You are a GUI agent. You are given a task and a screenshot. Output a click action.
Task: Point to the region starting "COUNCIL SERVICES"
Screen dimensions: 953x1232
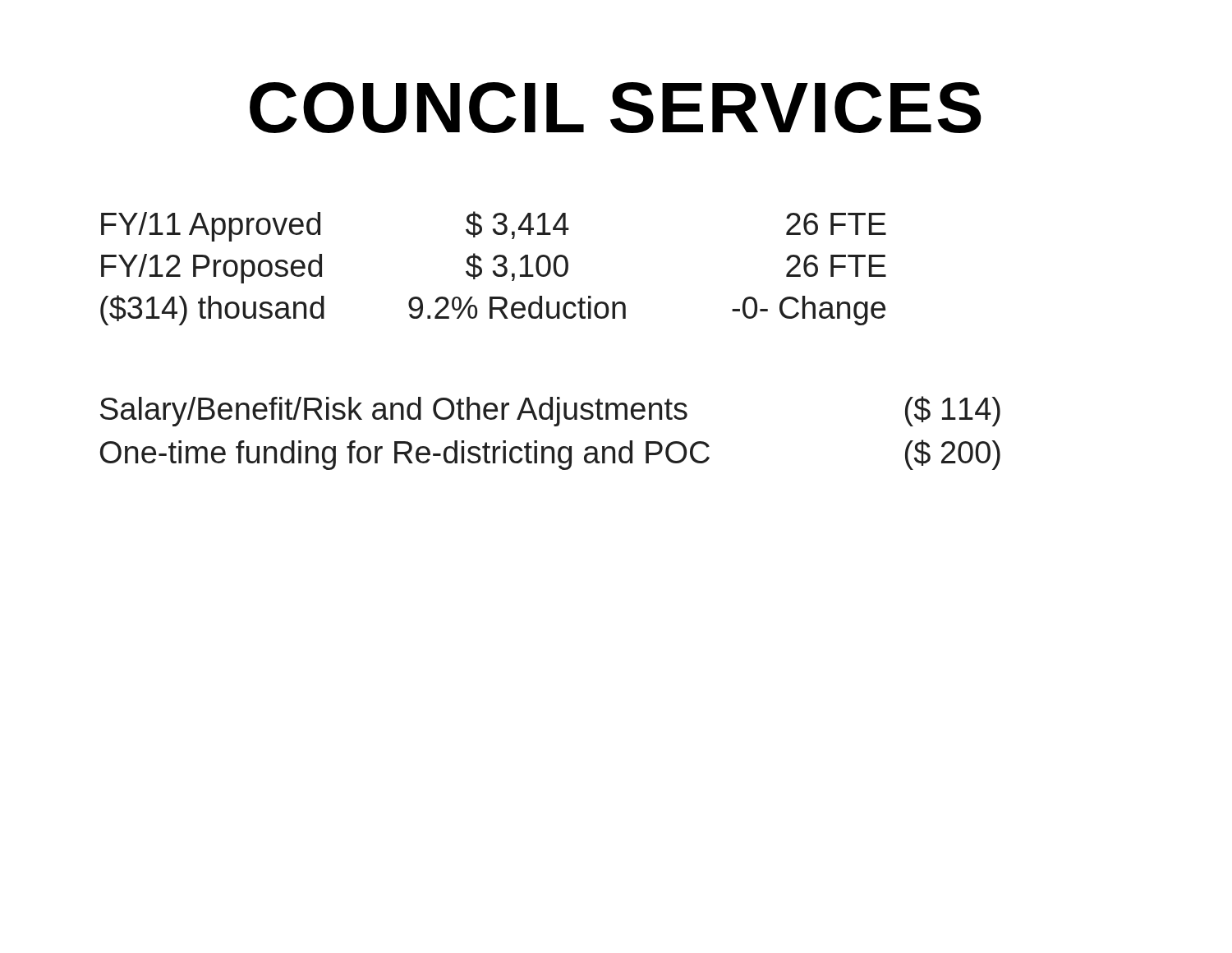coord(616,108)
